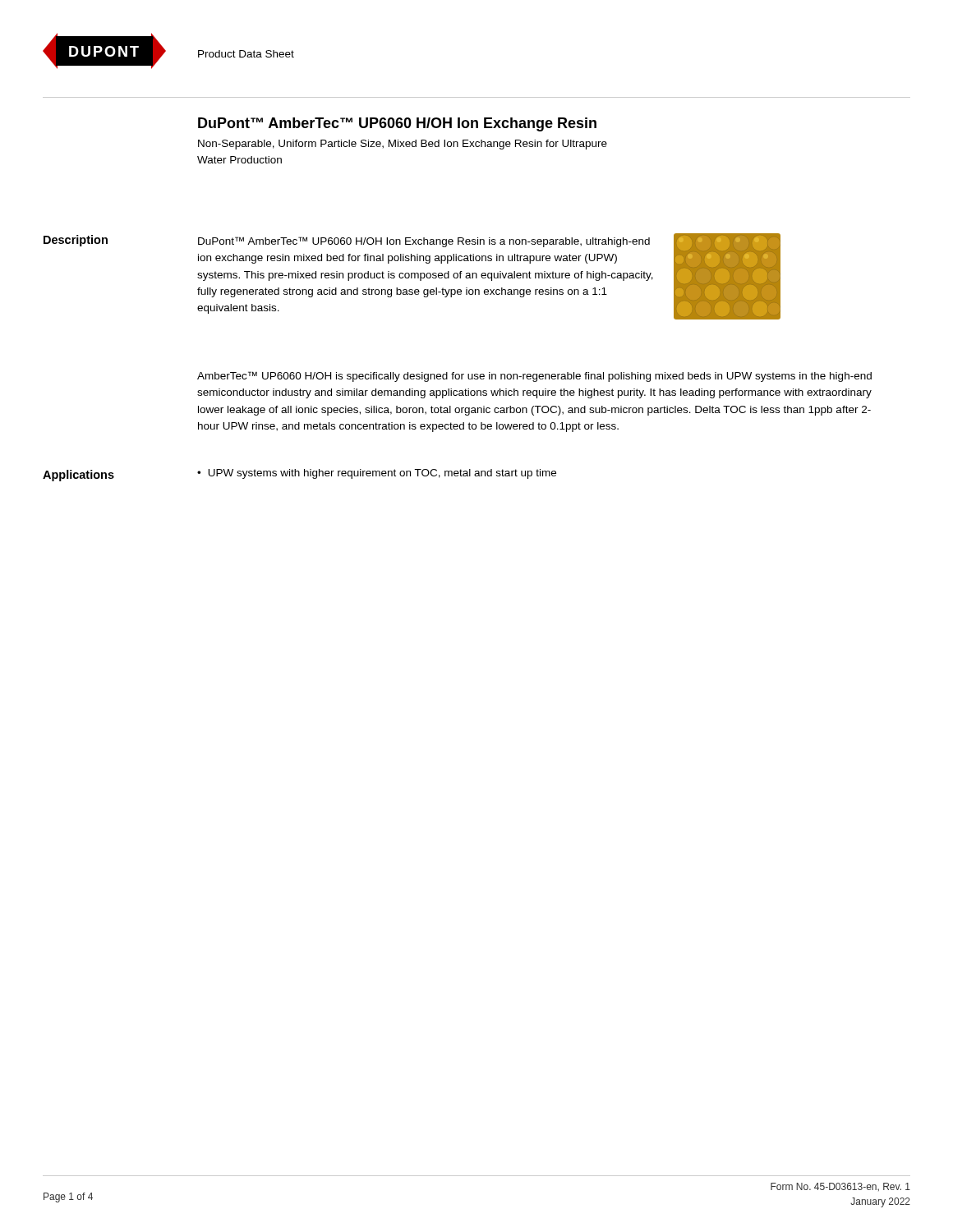Find "DuPont™ AmberTec™ UP6060 H/OH Ion Exchange Resin" on this page
This screenshot has width=953, height=1232.
[x=397, y=123]
